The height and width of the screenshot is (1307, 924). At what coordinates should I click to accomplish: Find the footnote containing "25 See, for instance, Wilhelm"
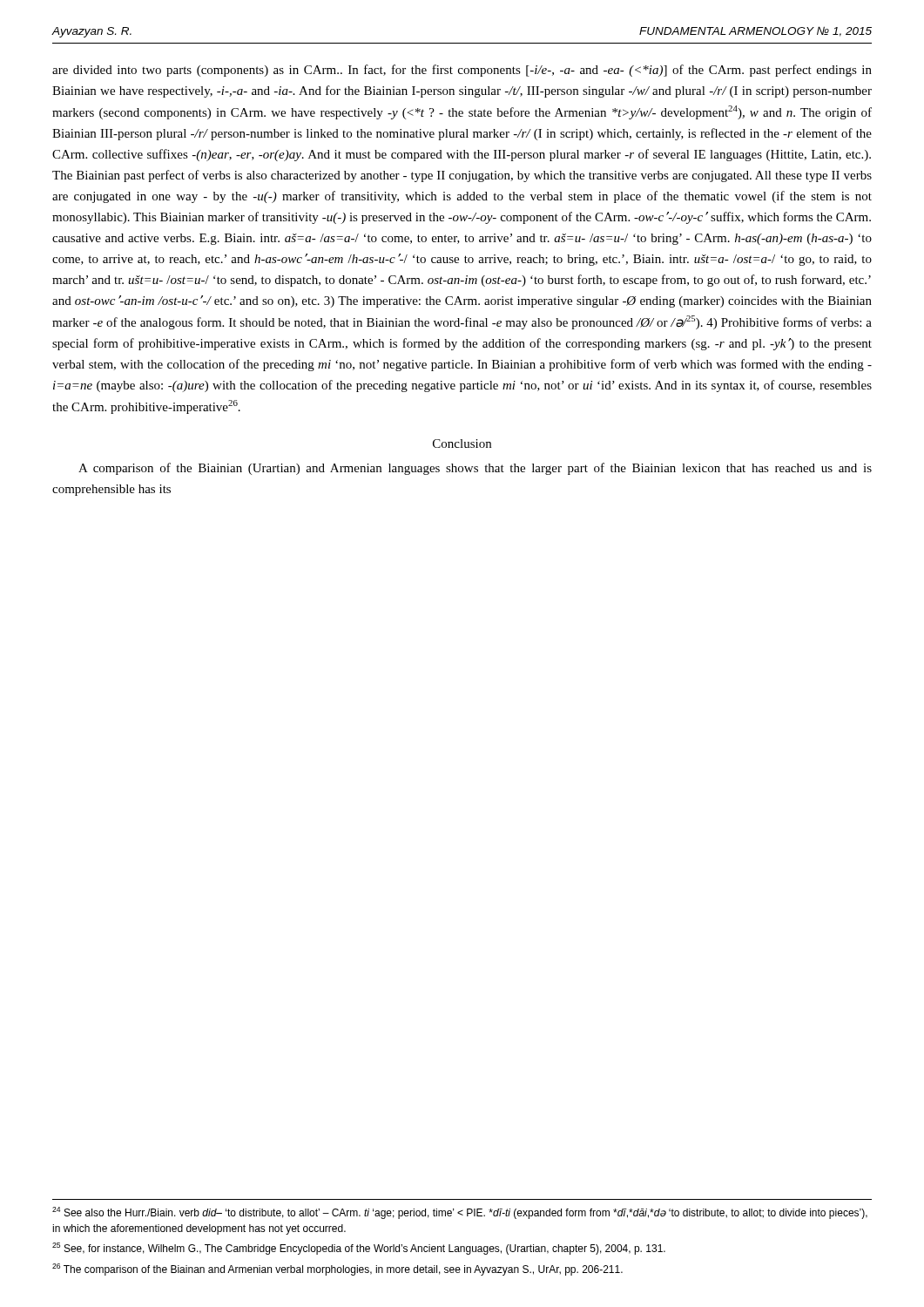click(x=359, y=1248)
